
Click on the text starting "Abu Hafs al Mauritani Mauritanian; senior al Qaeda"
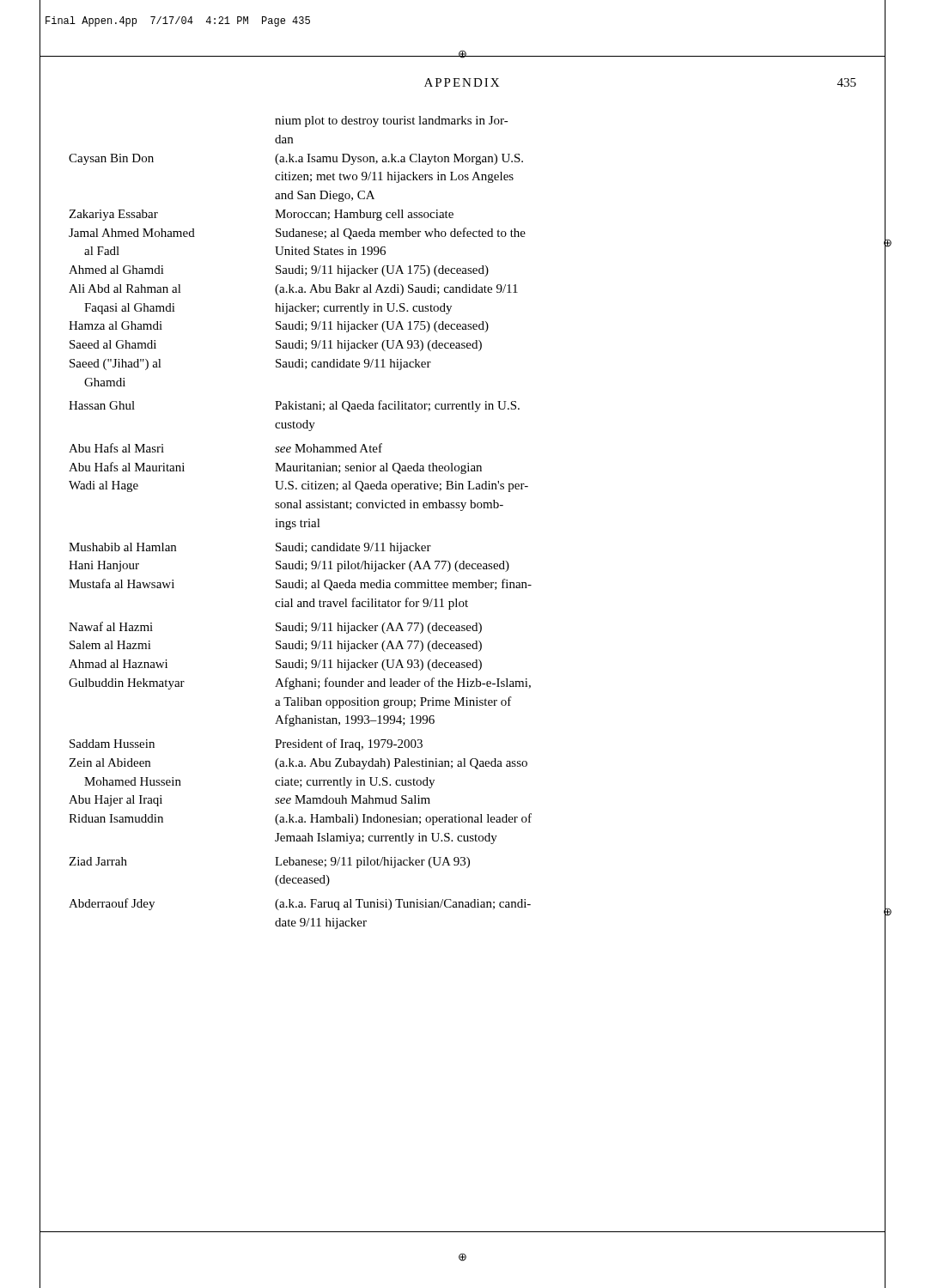pyautogui.click(x=464, y=467)
